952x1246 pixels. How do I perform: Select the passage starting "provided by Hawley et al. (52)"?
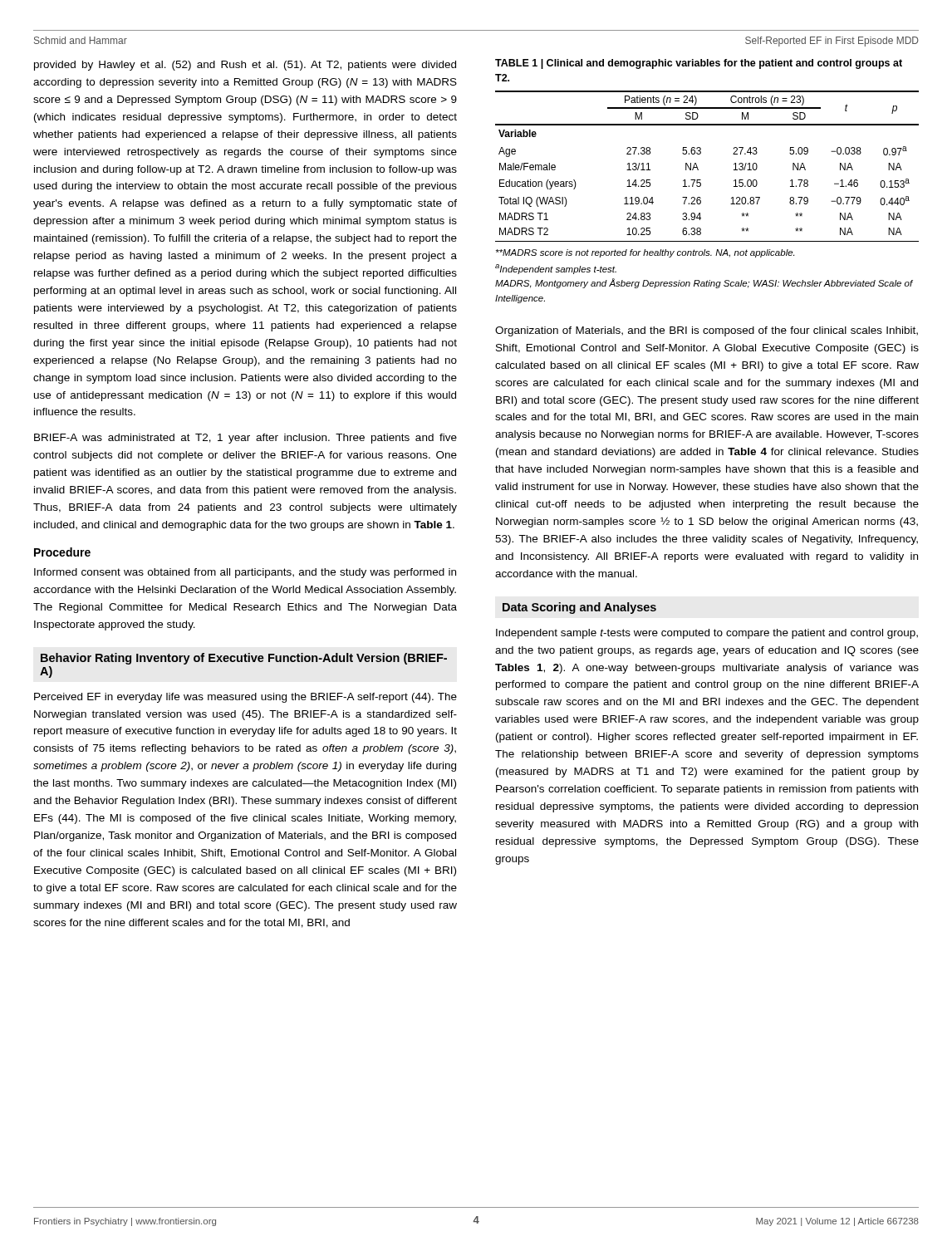[245, 295]
